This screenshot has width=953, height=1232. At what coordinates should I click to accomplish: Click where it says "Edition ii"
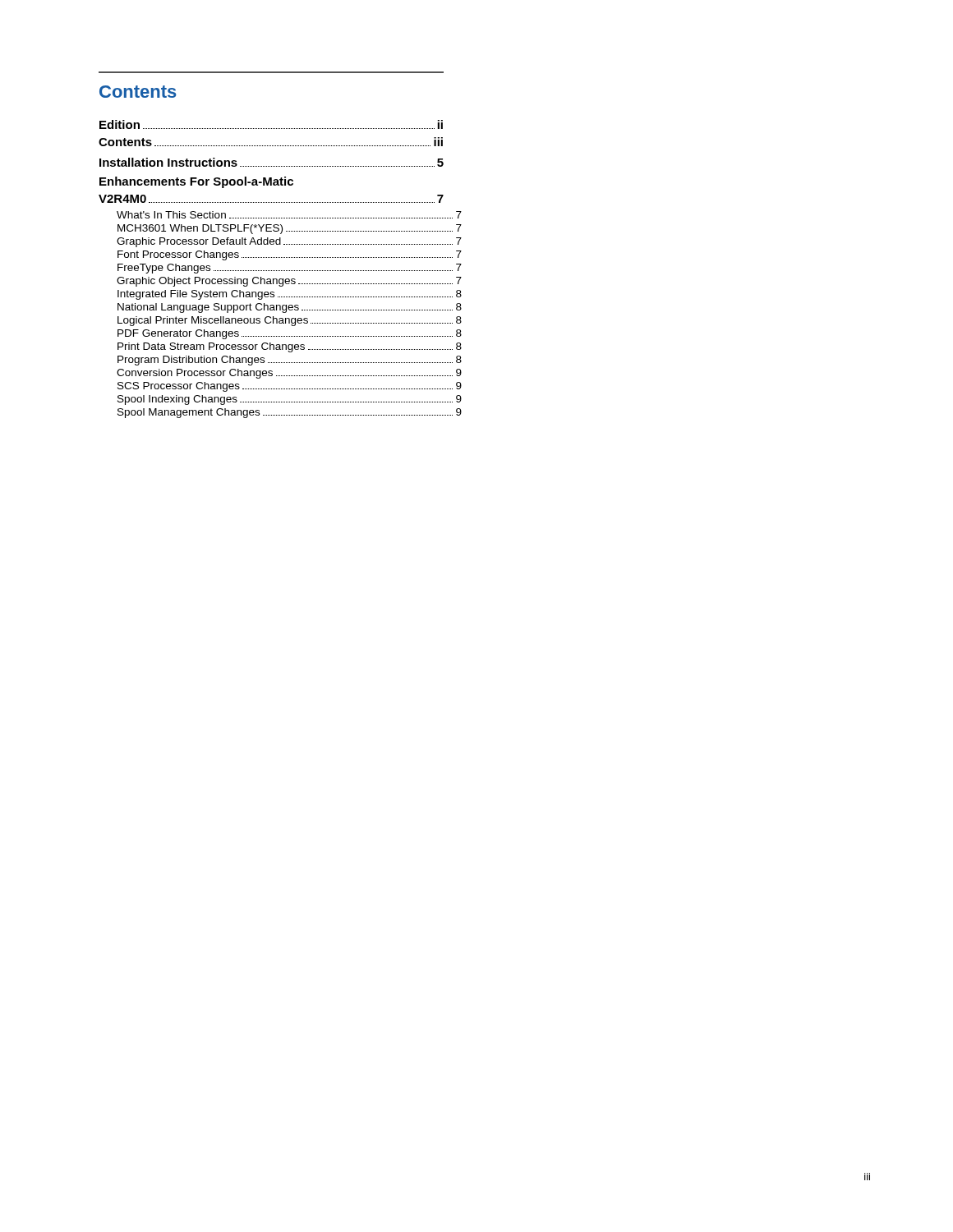271,124
